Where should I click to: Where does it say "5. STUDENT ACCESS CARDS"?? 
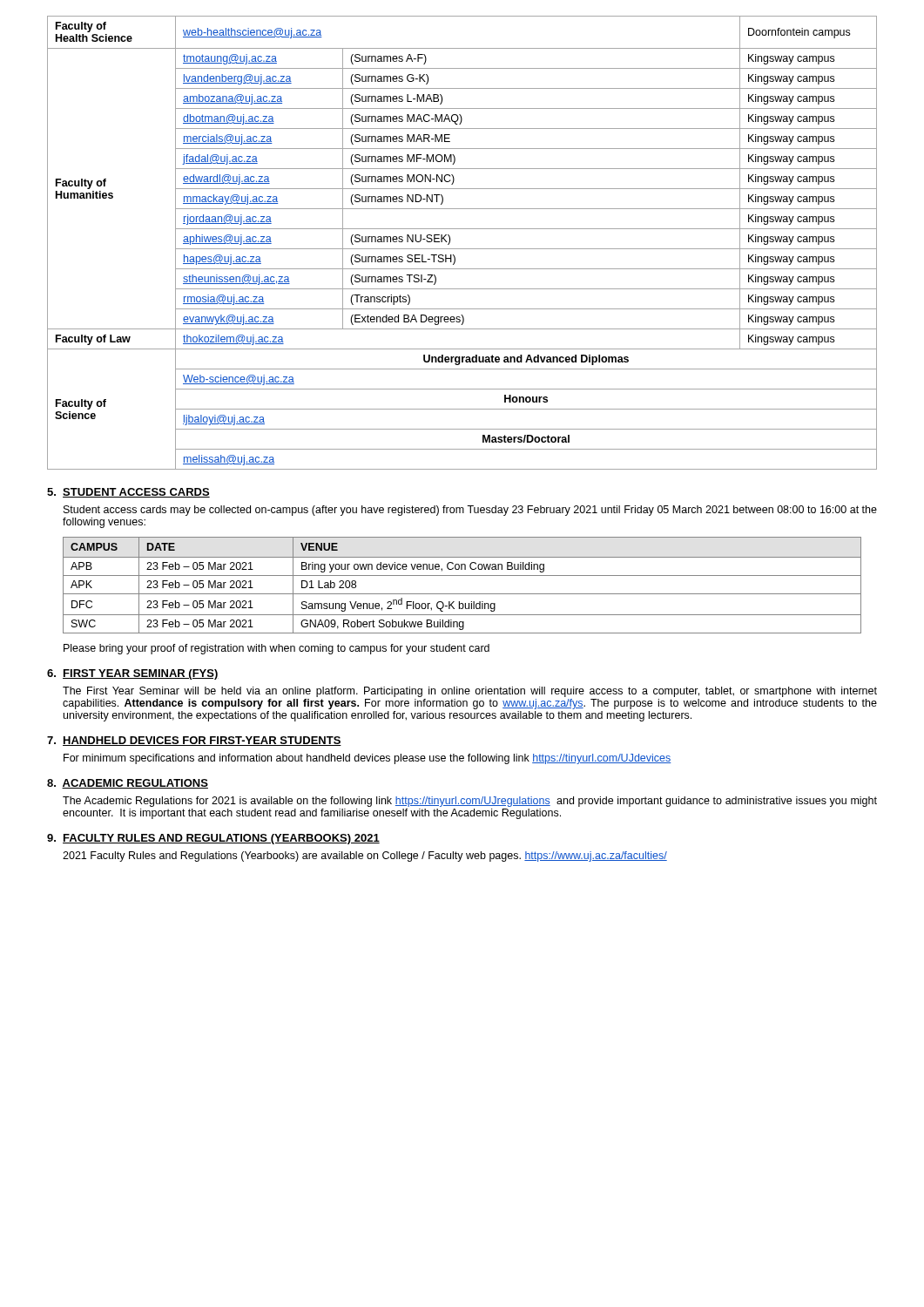point(128,492)
